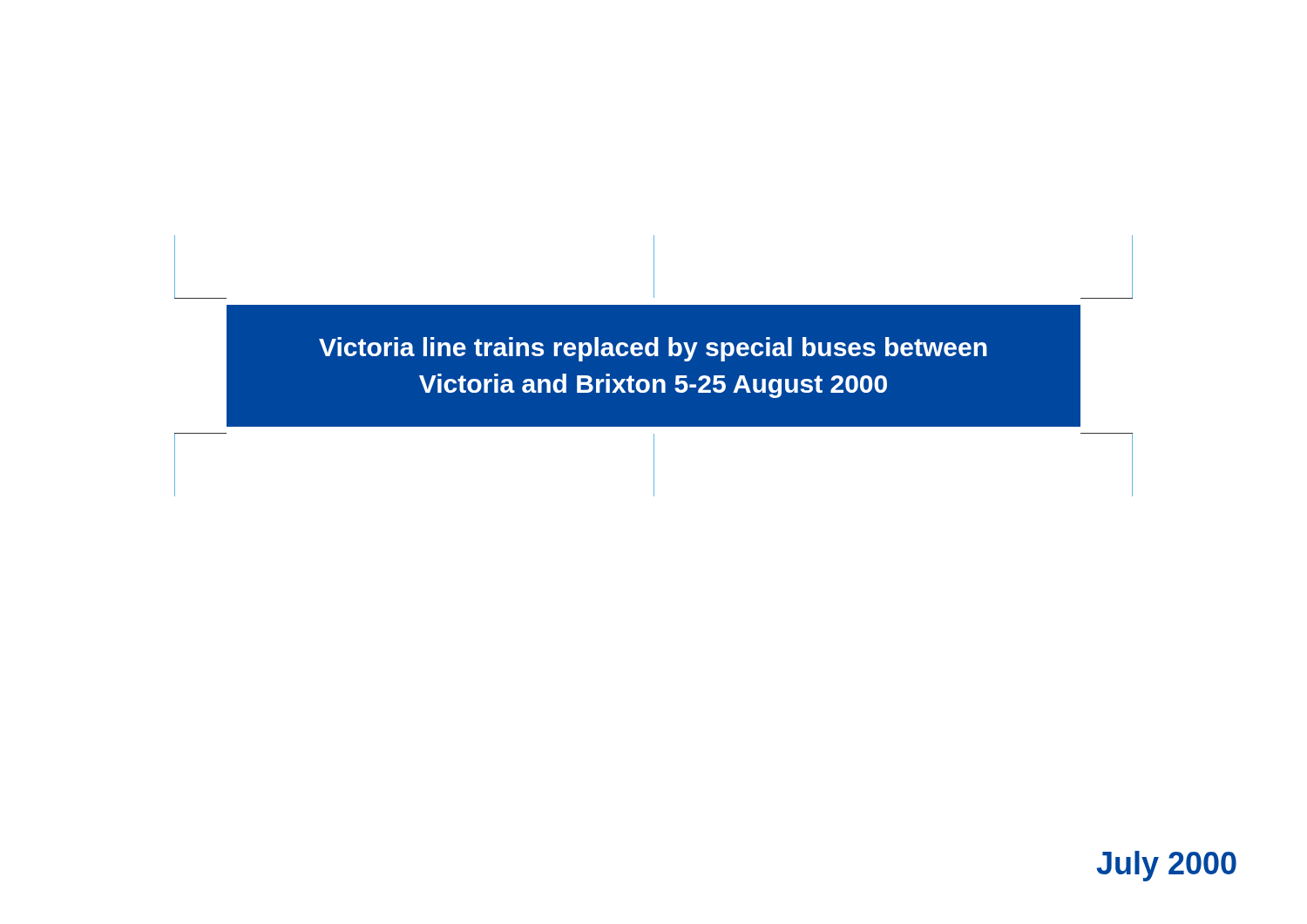Viewport: 1307px width, 924px height.
Task: Locate the title that reads "Victoria line trains replaced by special buses betweenVictoria"
Action: tap(654, 365)
